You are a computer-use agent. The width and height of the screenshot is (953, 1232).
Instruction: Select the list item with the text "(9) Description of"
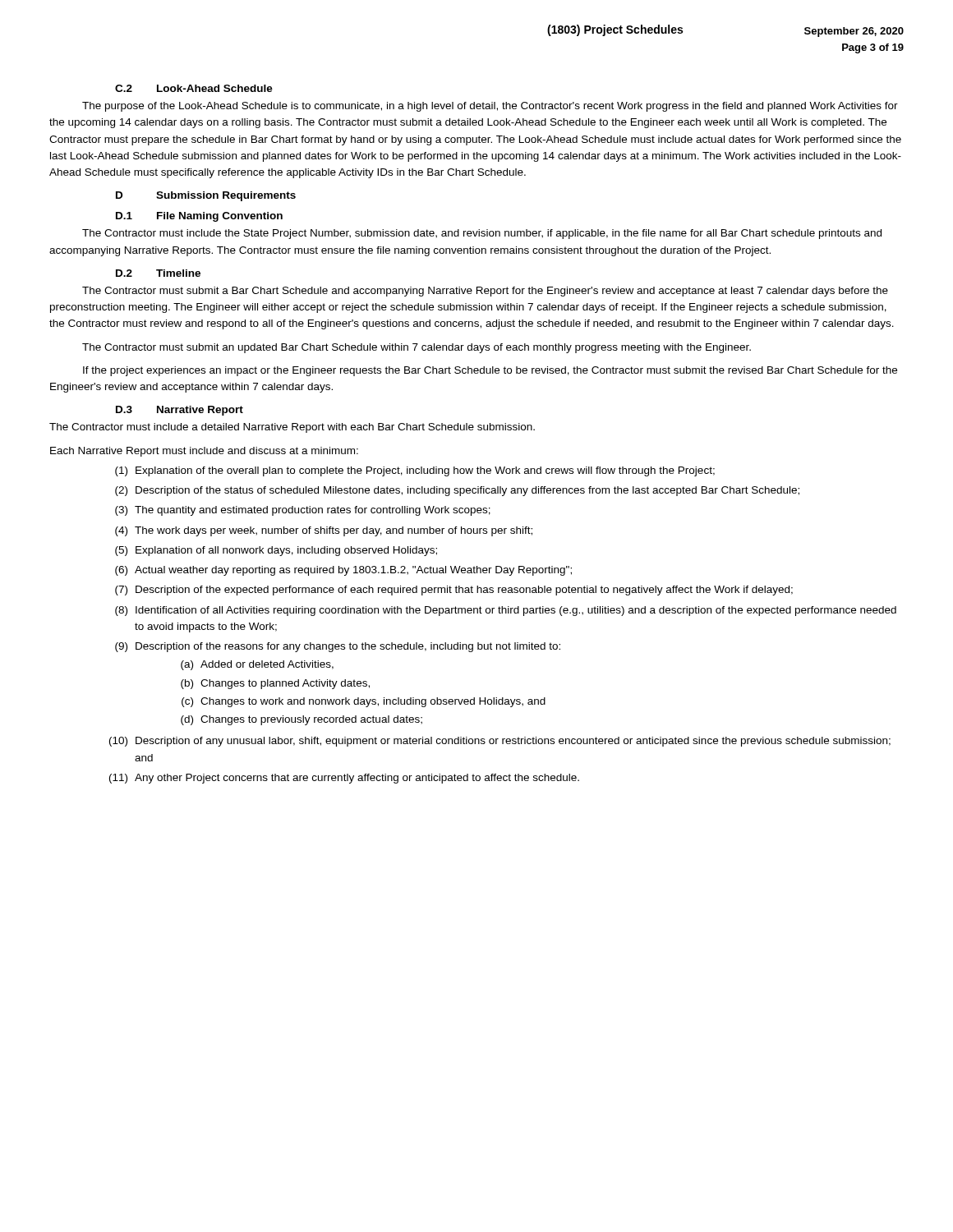[338, 647]
